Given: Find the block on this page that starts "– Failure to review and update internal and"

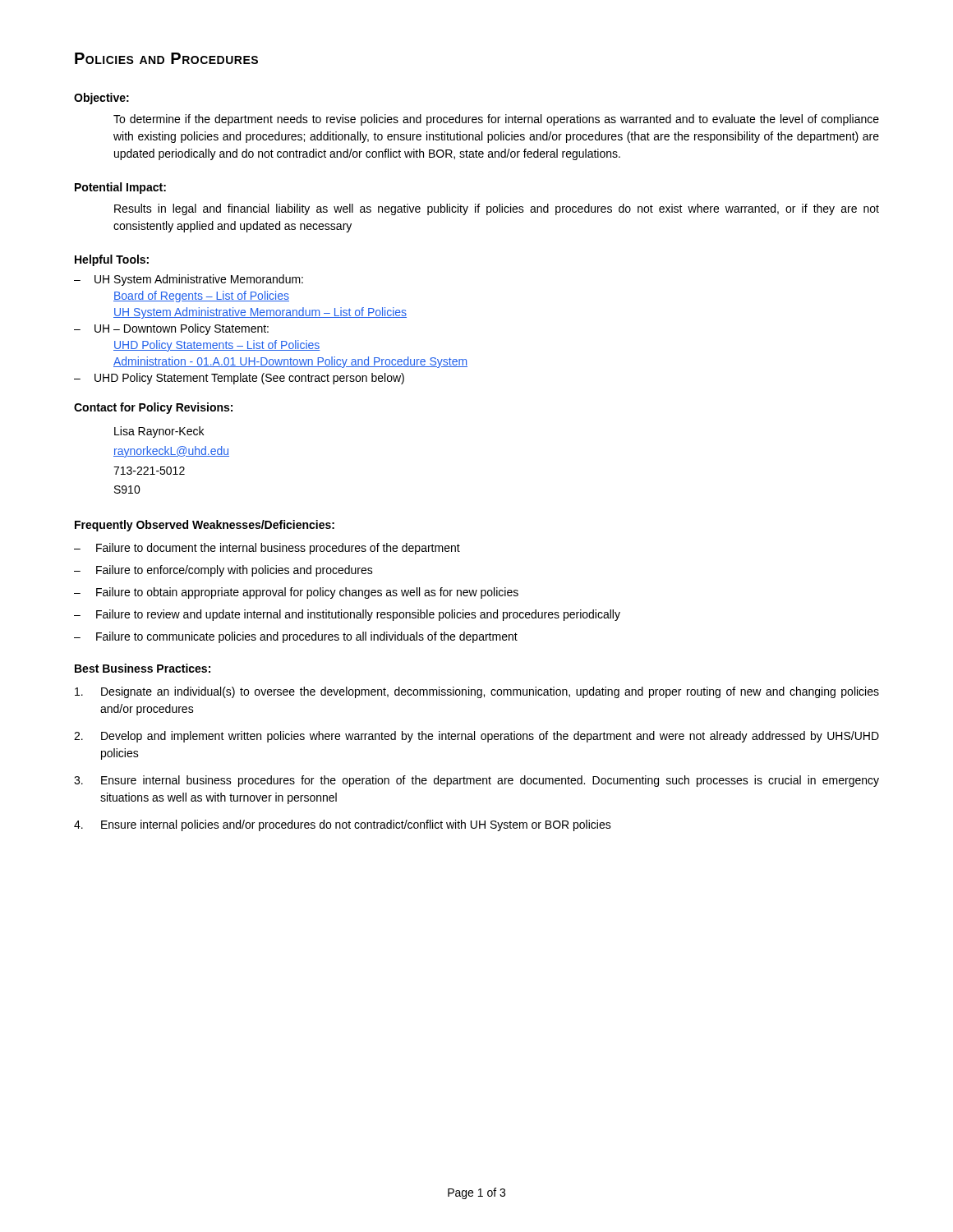Looking at the screenshot, I should pos(347,615).
